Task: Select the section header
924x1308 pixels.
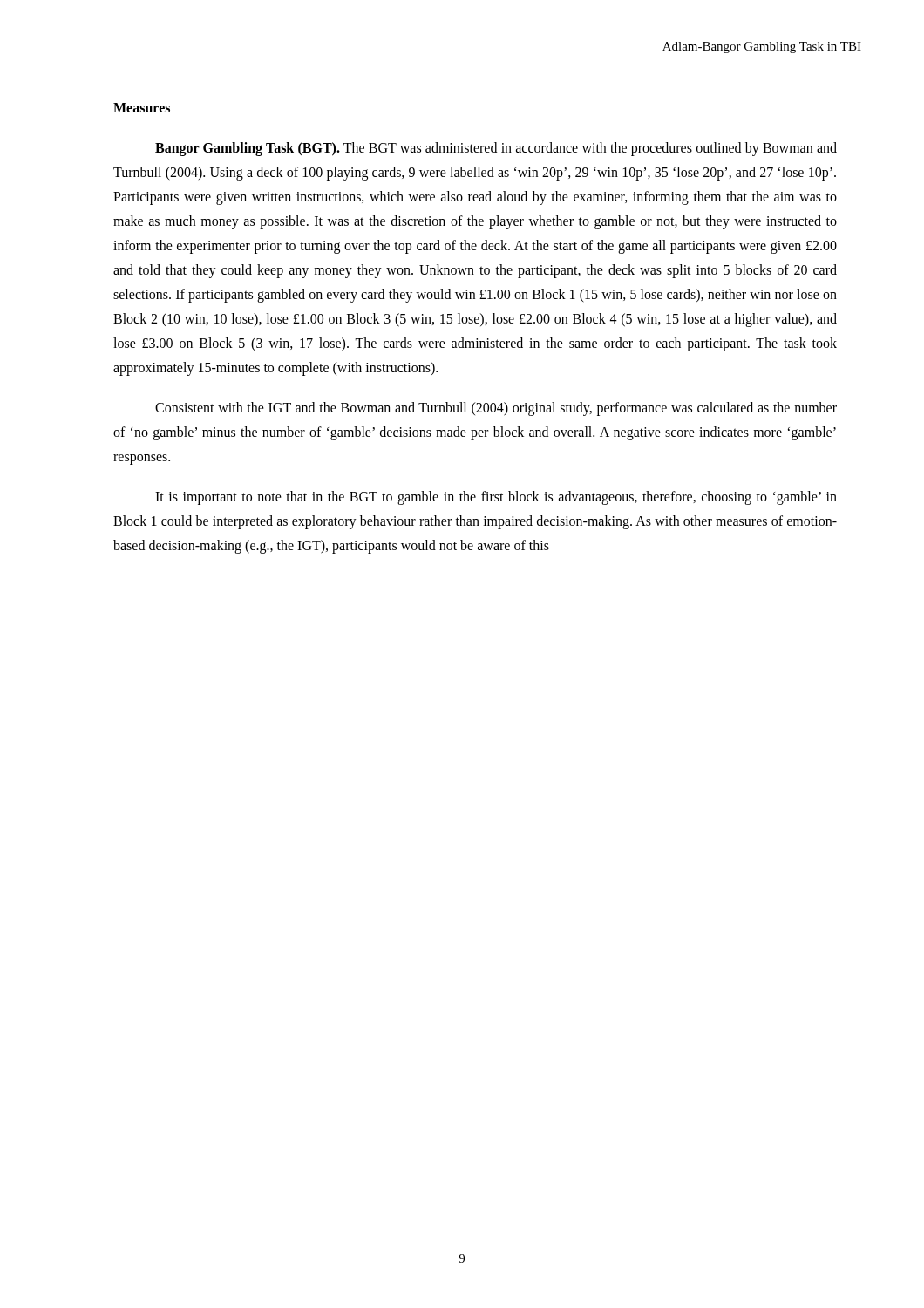Action: pyautogui.click(x=142, y=108)
